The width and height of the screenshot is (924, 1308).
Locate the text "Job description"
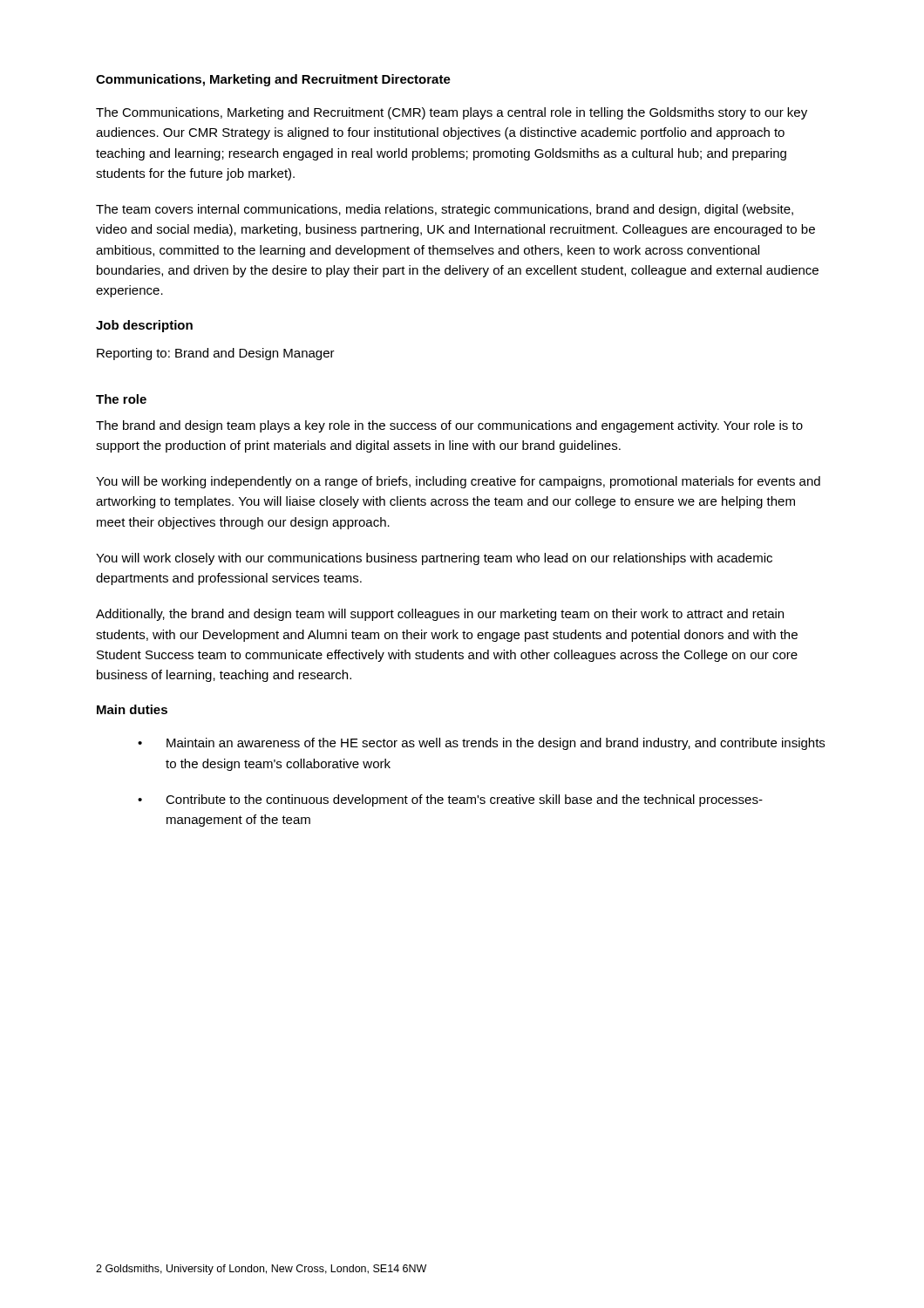pos(145,325)
